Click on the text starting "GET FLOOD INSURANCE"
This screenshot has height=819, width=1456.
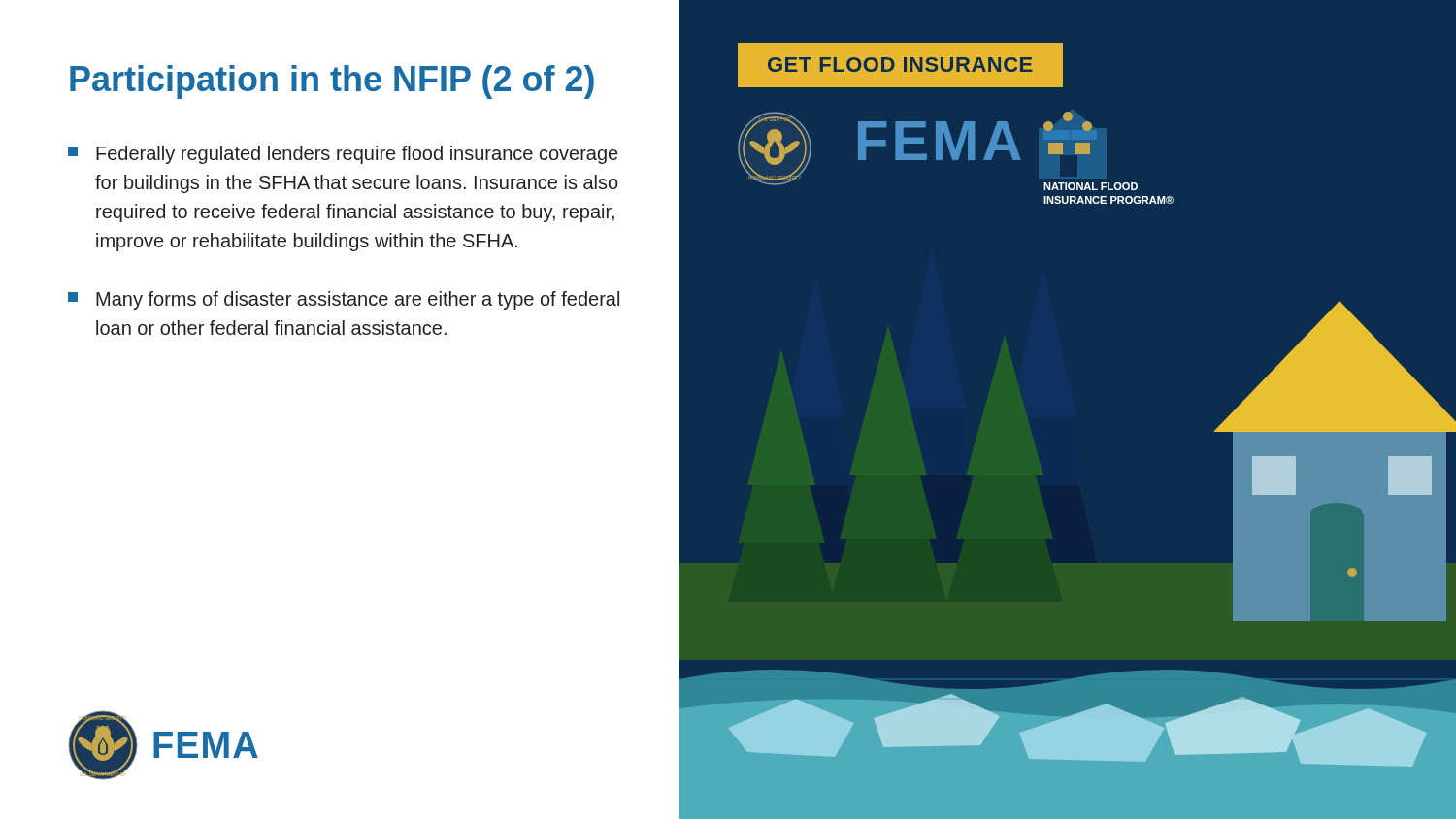pyautogui.click(x=900, y=65)
